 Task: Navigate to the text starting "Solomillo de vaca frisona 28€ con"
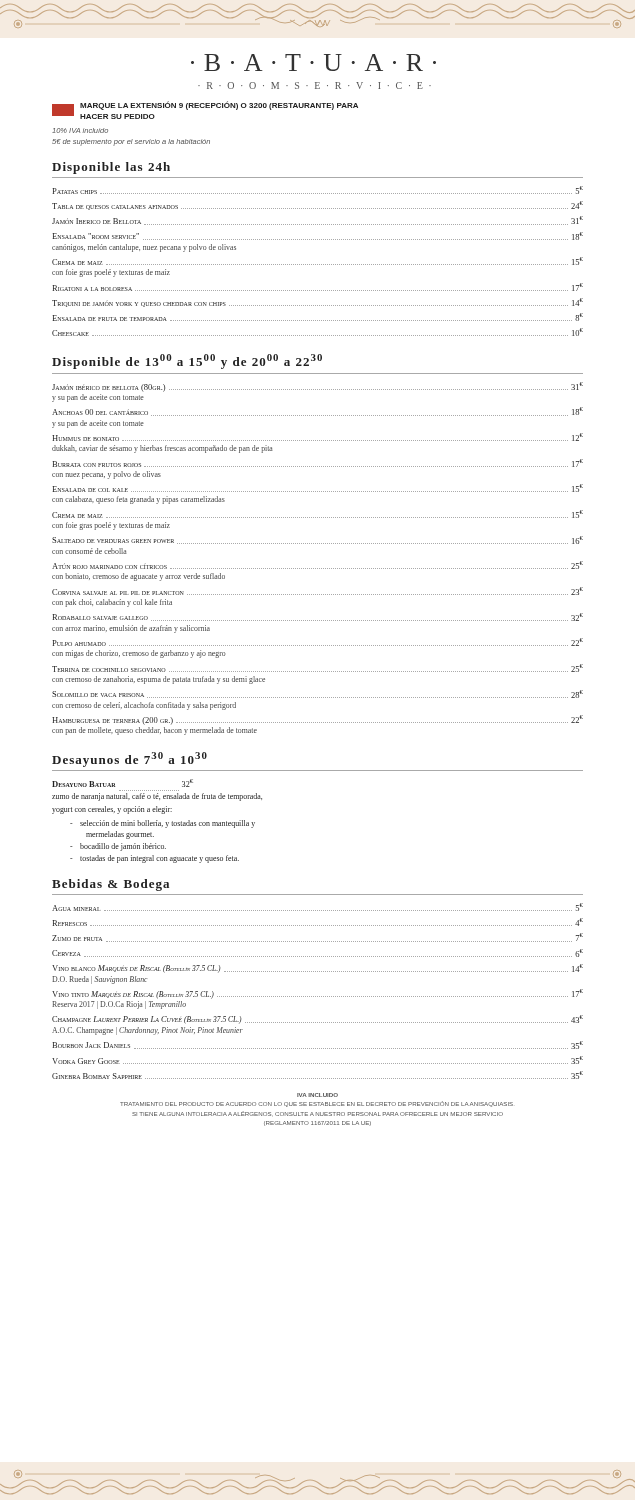[x=318, y=699]
